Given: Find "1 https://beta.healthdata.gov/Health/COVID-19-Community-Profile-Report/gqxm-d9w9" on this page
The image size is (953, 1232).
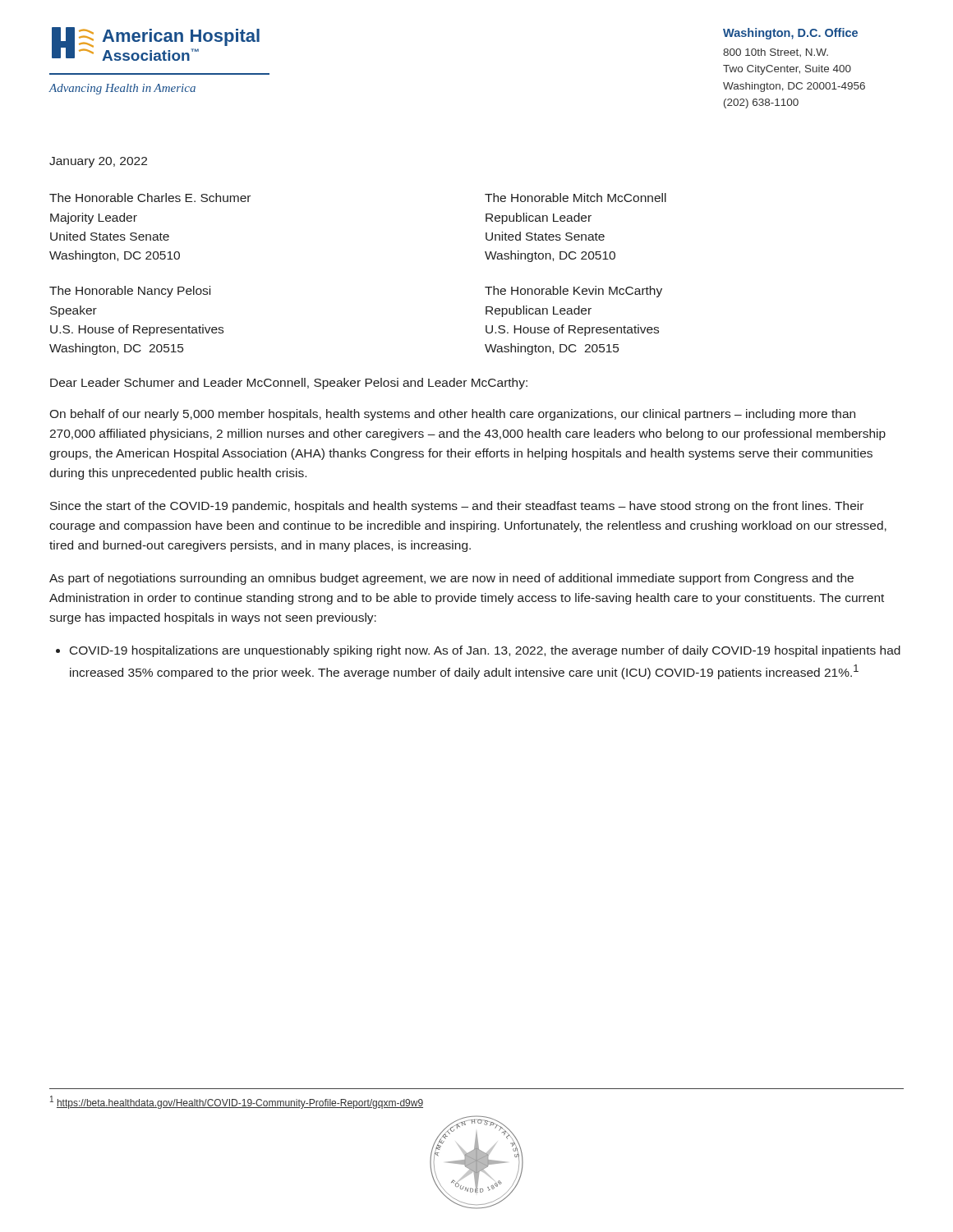Looking at the screenshot, I should coord(237,1102).
